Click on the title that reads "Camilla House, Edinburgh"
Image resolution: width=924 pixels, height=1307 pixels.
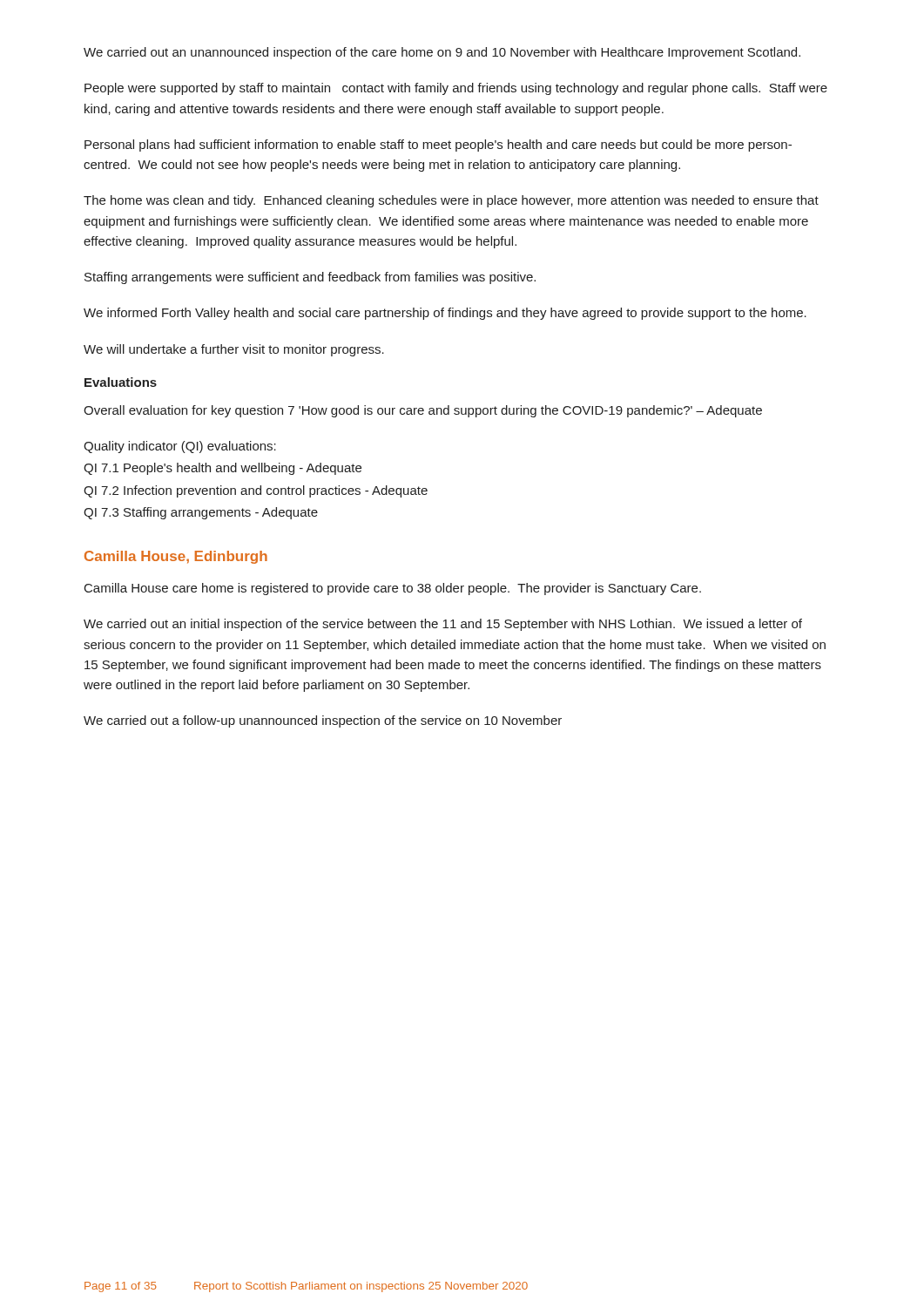[176, 556]
